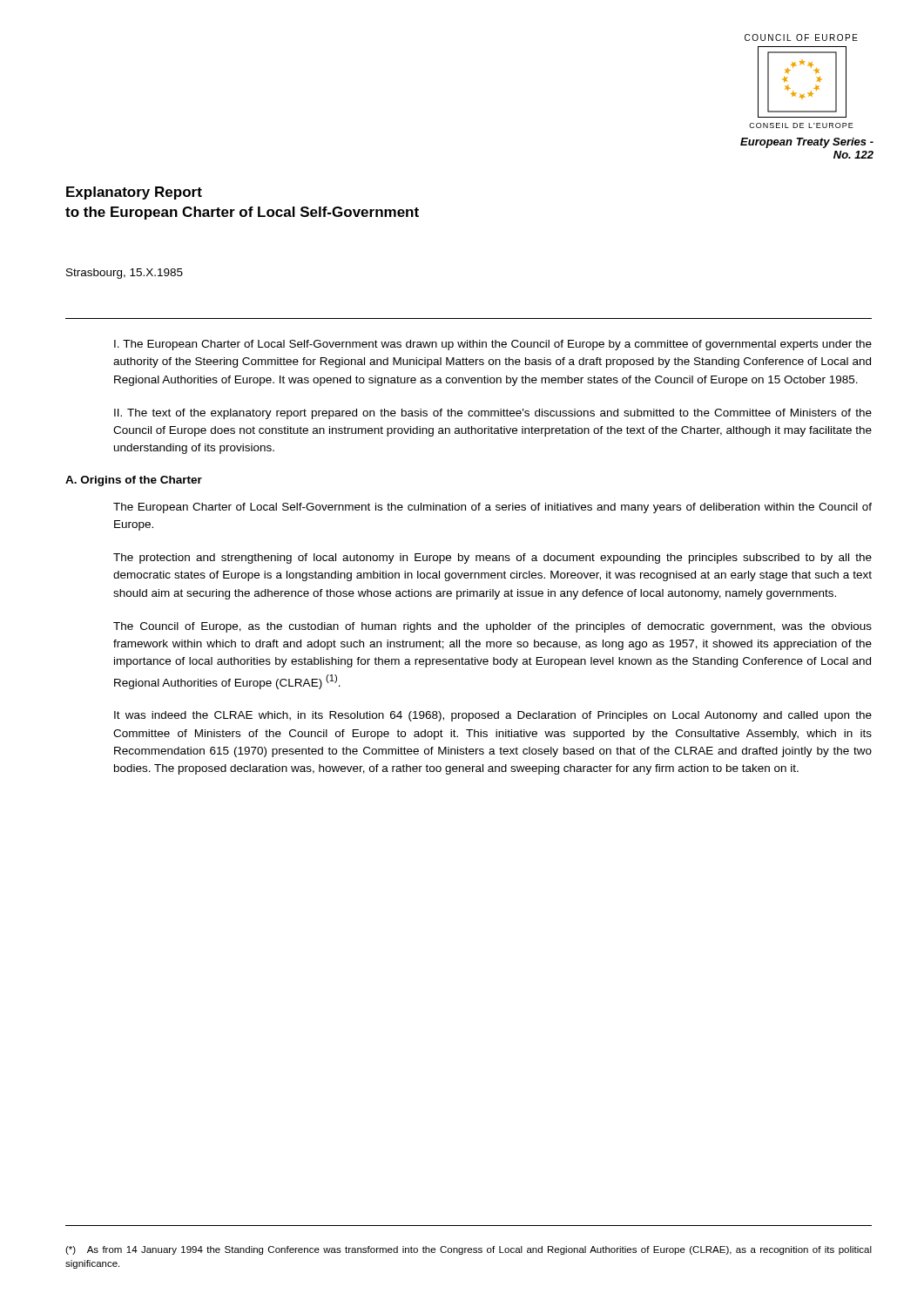Point to "Strasbourg, 15.X.1985"
The height and width of the screenshot is (1307, 924).
124,272
